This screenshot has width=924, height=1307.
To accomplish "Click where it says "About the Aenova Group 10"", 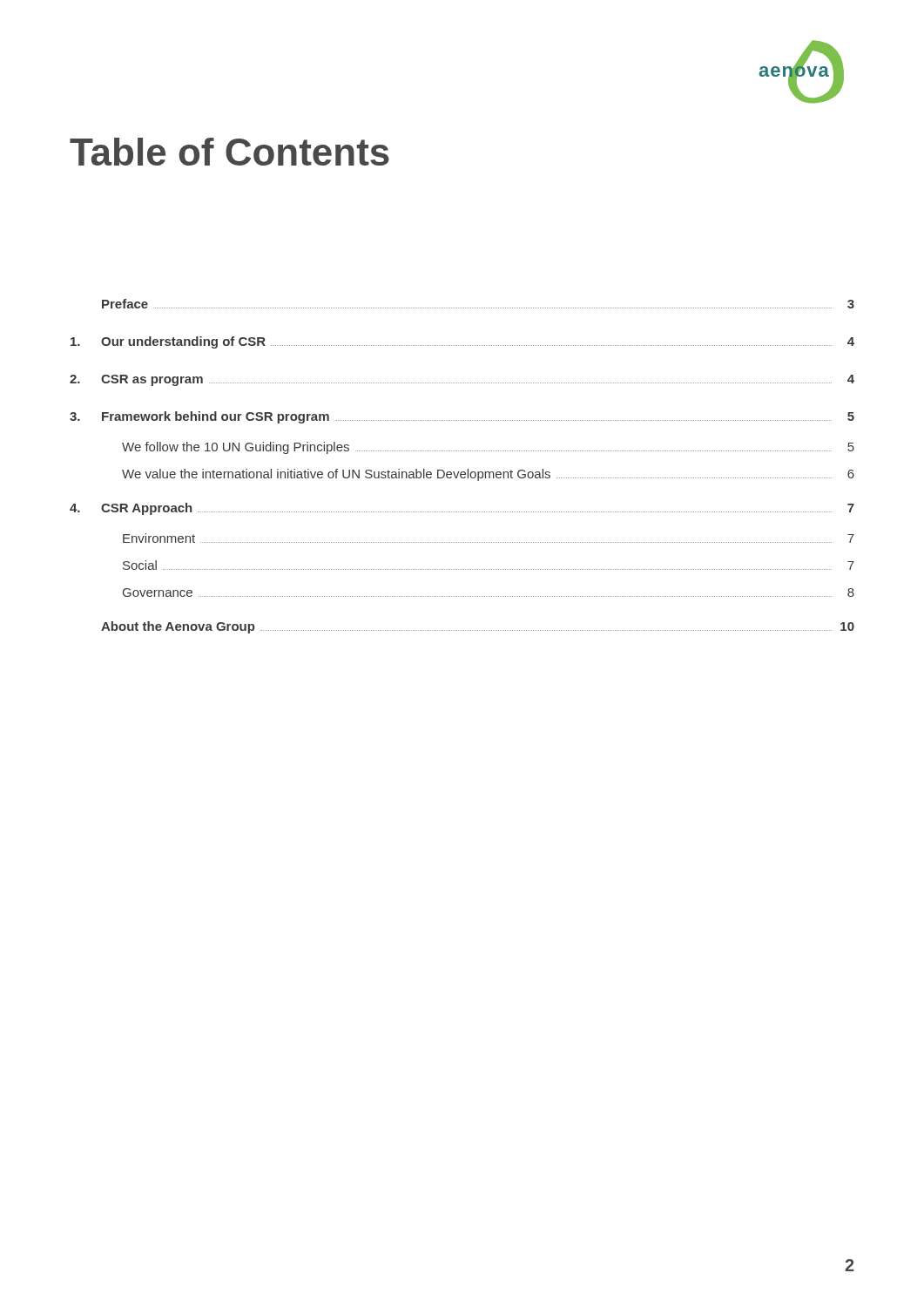I will pos(478,626).
